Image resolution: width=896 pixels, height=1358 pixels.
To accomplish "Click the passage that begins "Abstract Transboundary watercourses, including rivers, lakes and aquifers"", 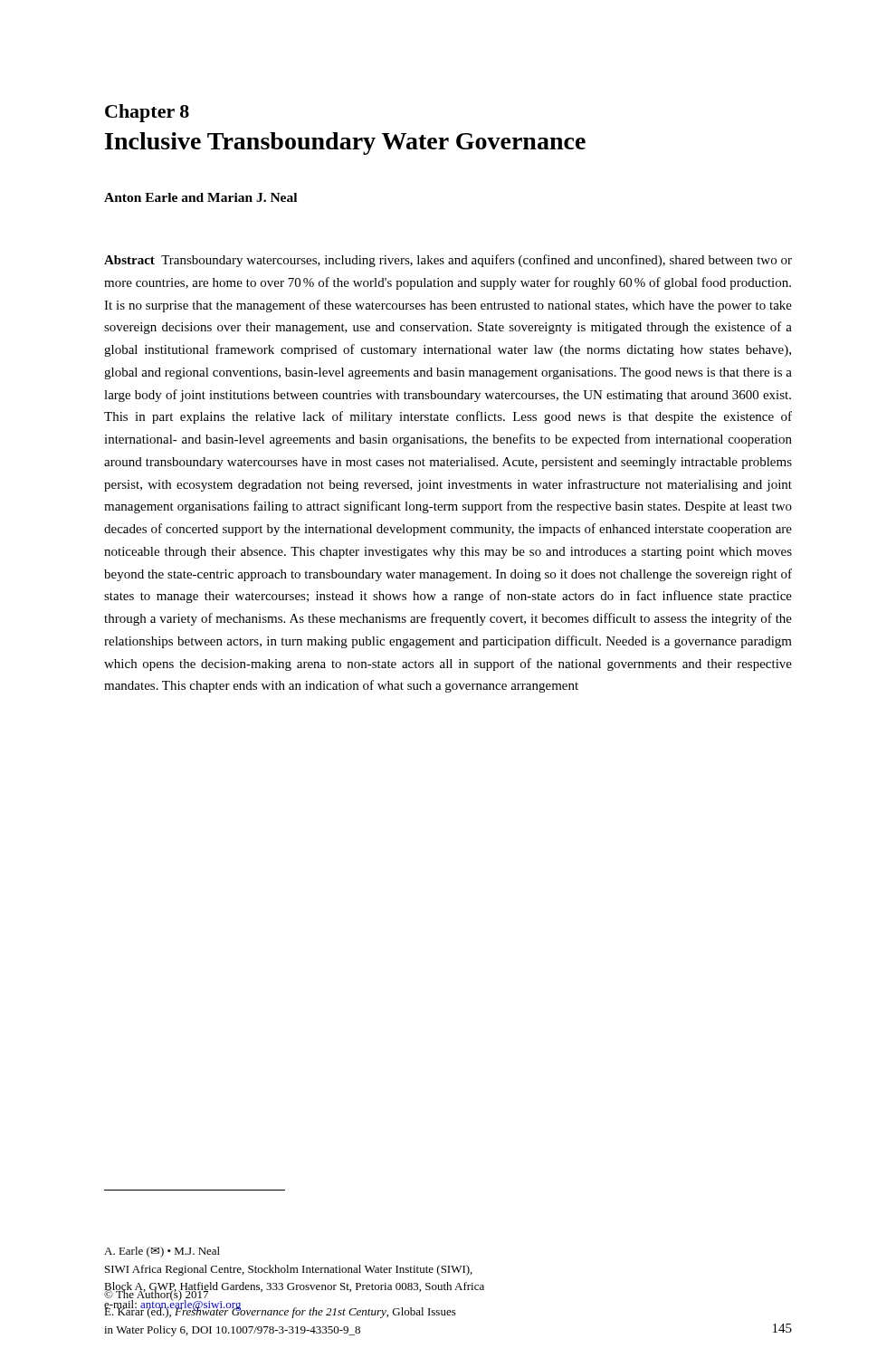I will point(448,473).
